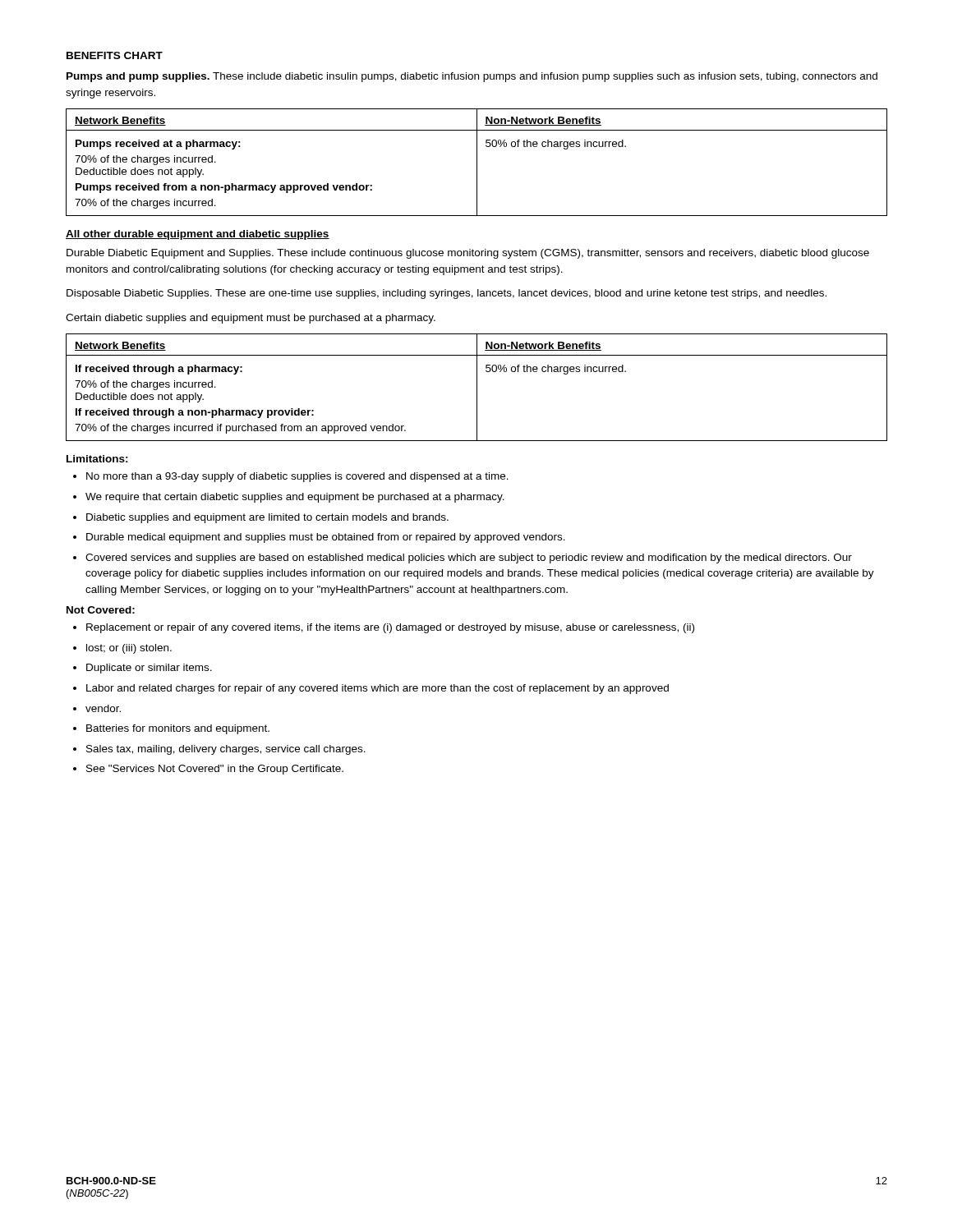Point to the text starting "Not Covered:"
Viewport: 953px width, 1232px height.
(101, 610)
